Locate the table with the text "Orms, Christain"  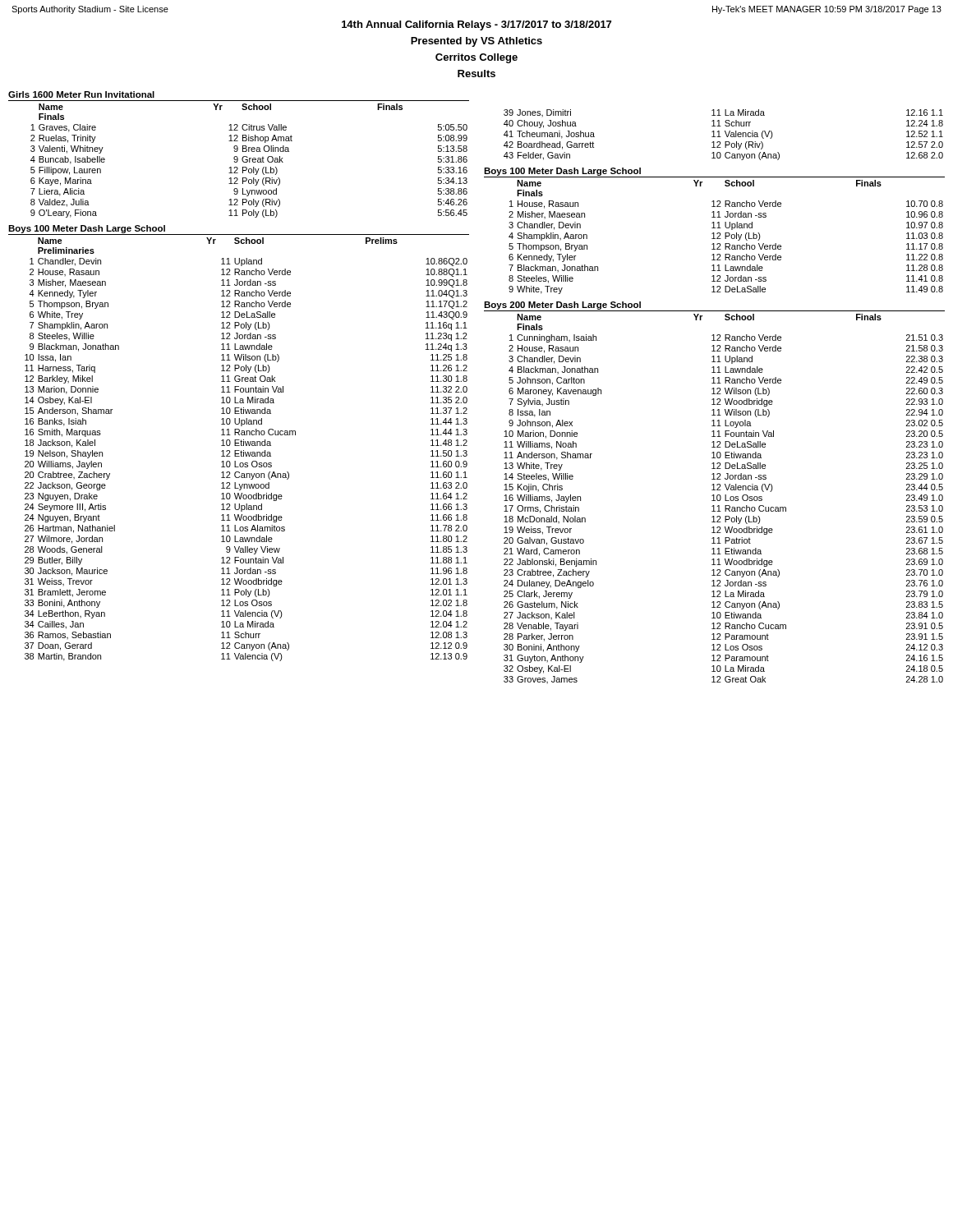click(714, 498)
